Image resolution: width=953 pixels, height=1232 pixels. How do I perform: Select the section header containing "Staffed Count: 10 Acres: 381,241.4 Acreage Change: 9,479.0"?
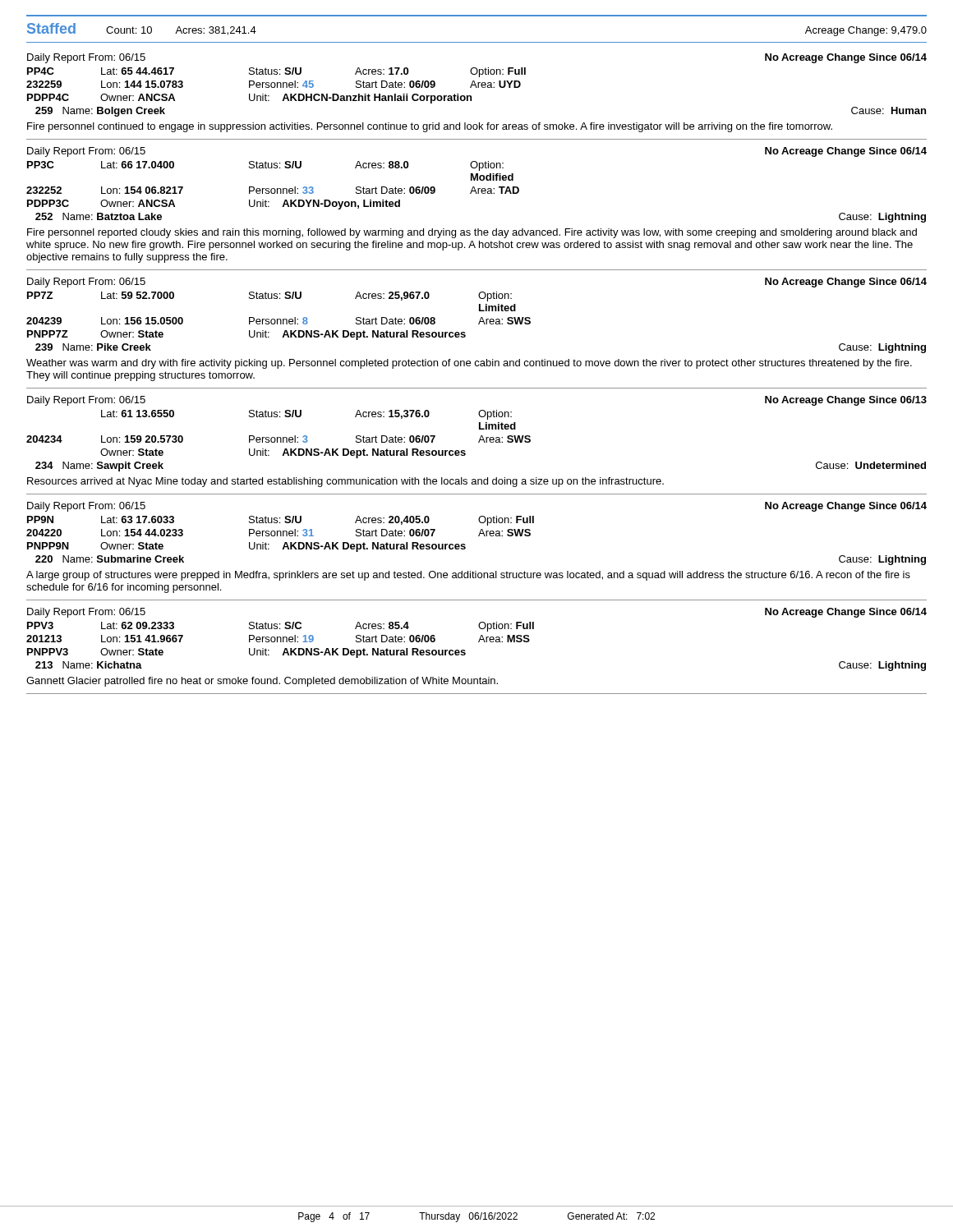(x=47, y=29)
